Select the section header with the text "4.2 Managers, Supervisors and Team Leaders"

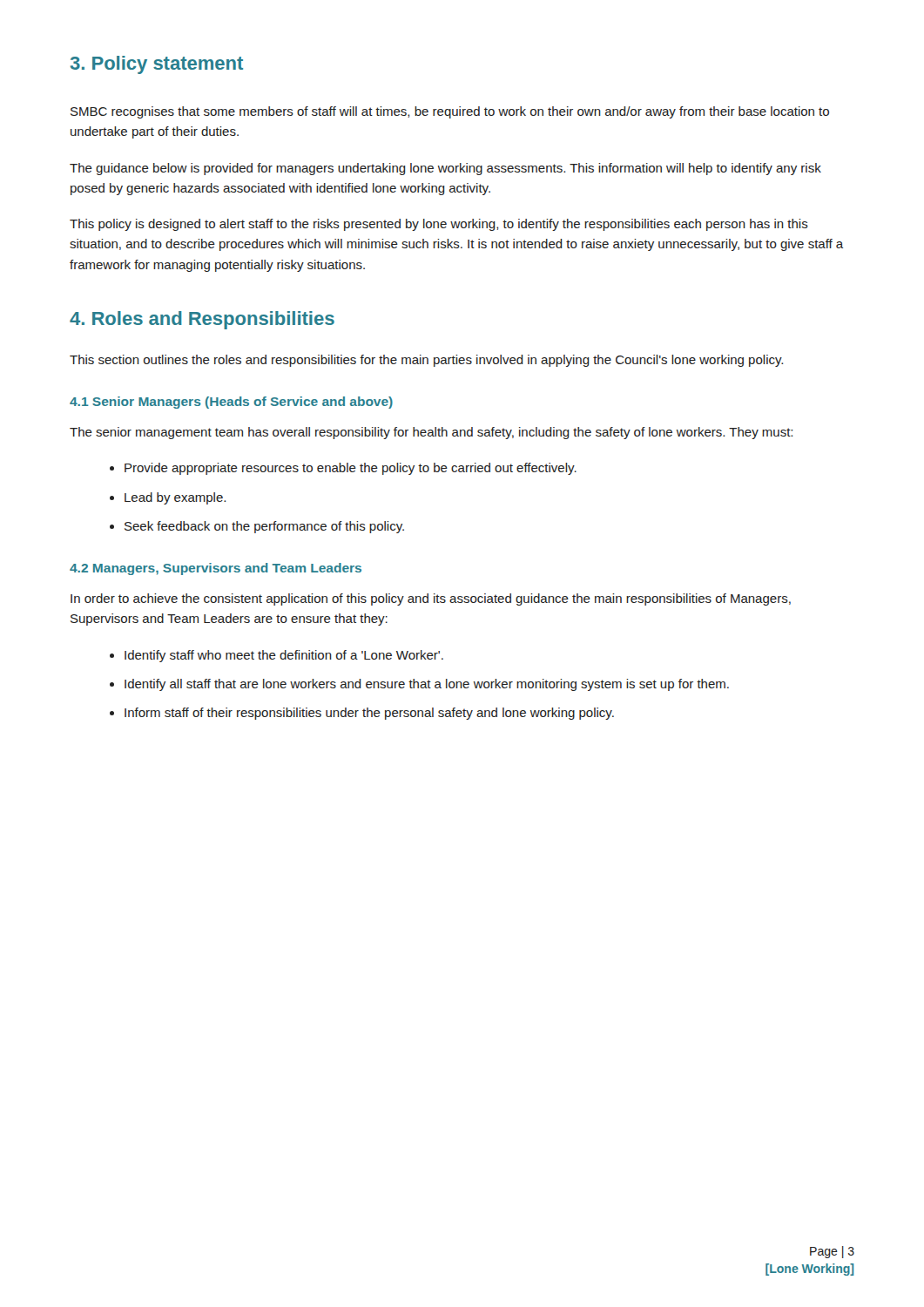click(x=216, y=569)
